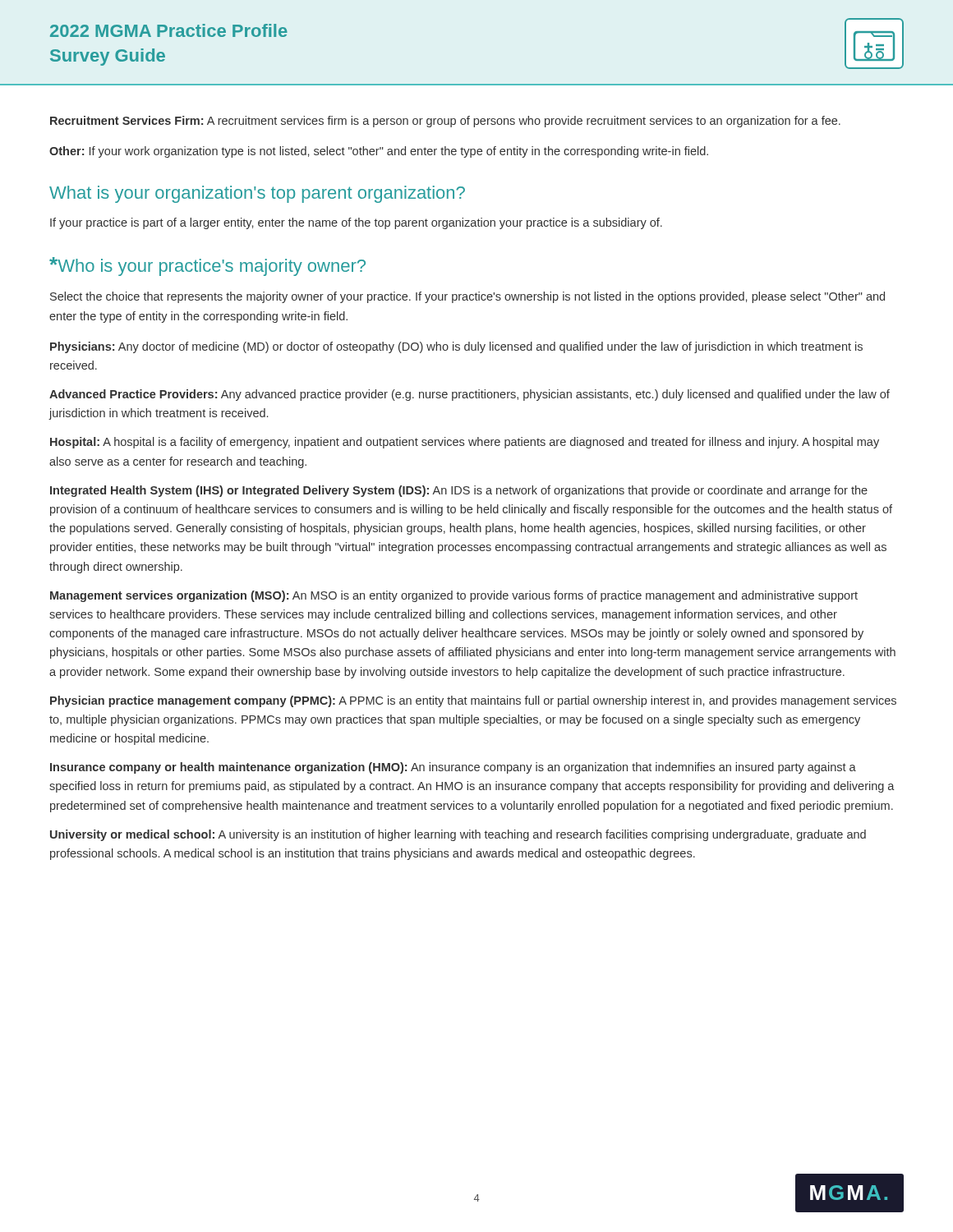Find the block on this page that starts "Physicians: Any doctor of medicine (MD)"
Image resolution: width=953 pixels, height=1232 pixels.
tap(456, 356)
